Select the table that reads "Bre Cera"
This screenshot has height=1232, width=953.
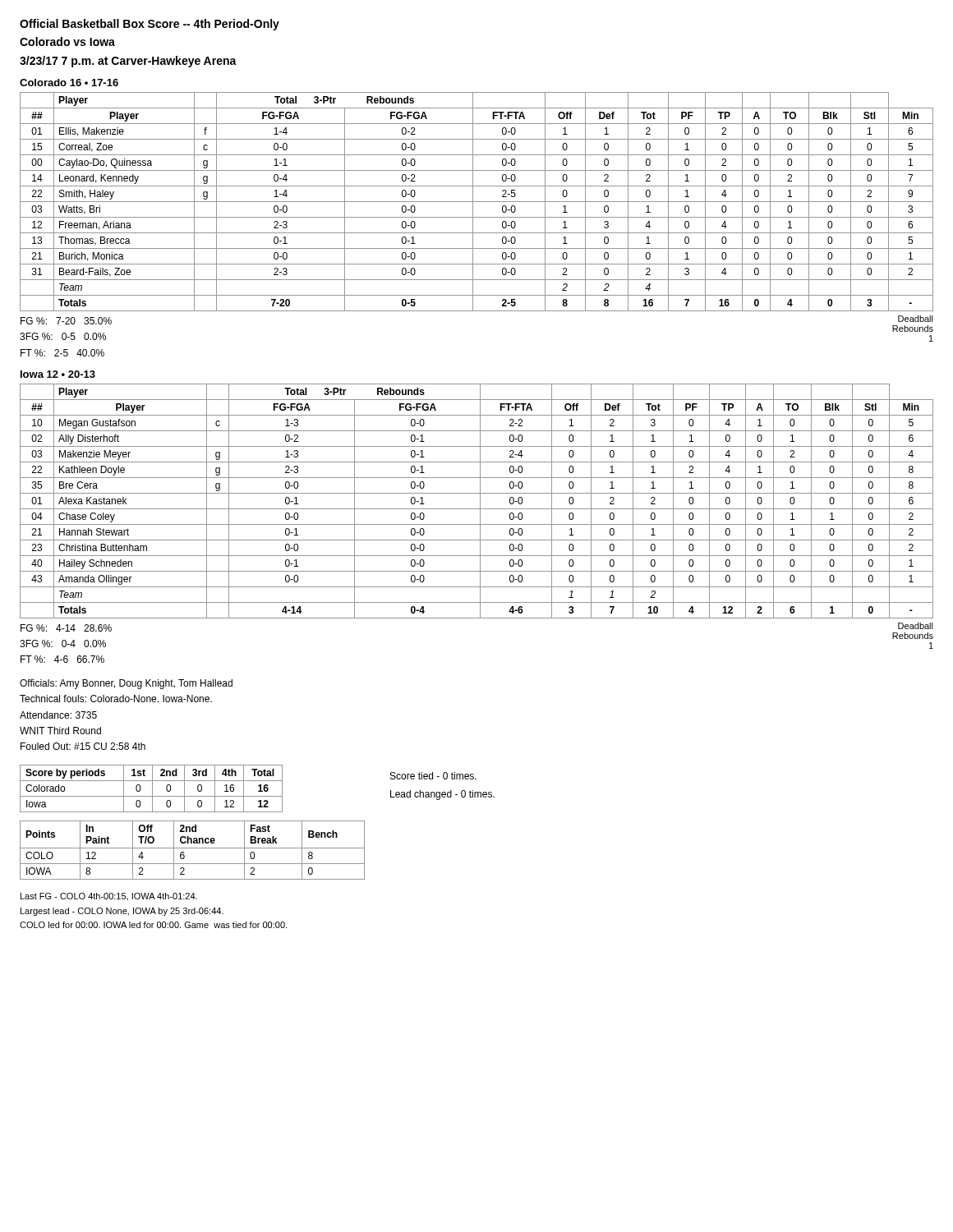click(x=476, y=501)
